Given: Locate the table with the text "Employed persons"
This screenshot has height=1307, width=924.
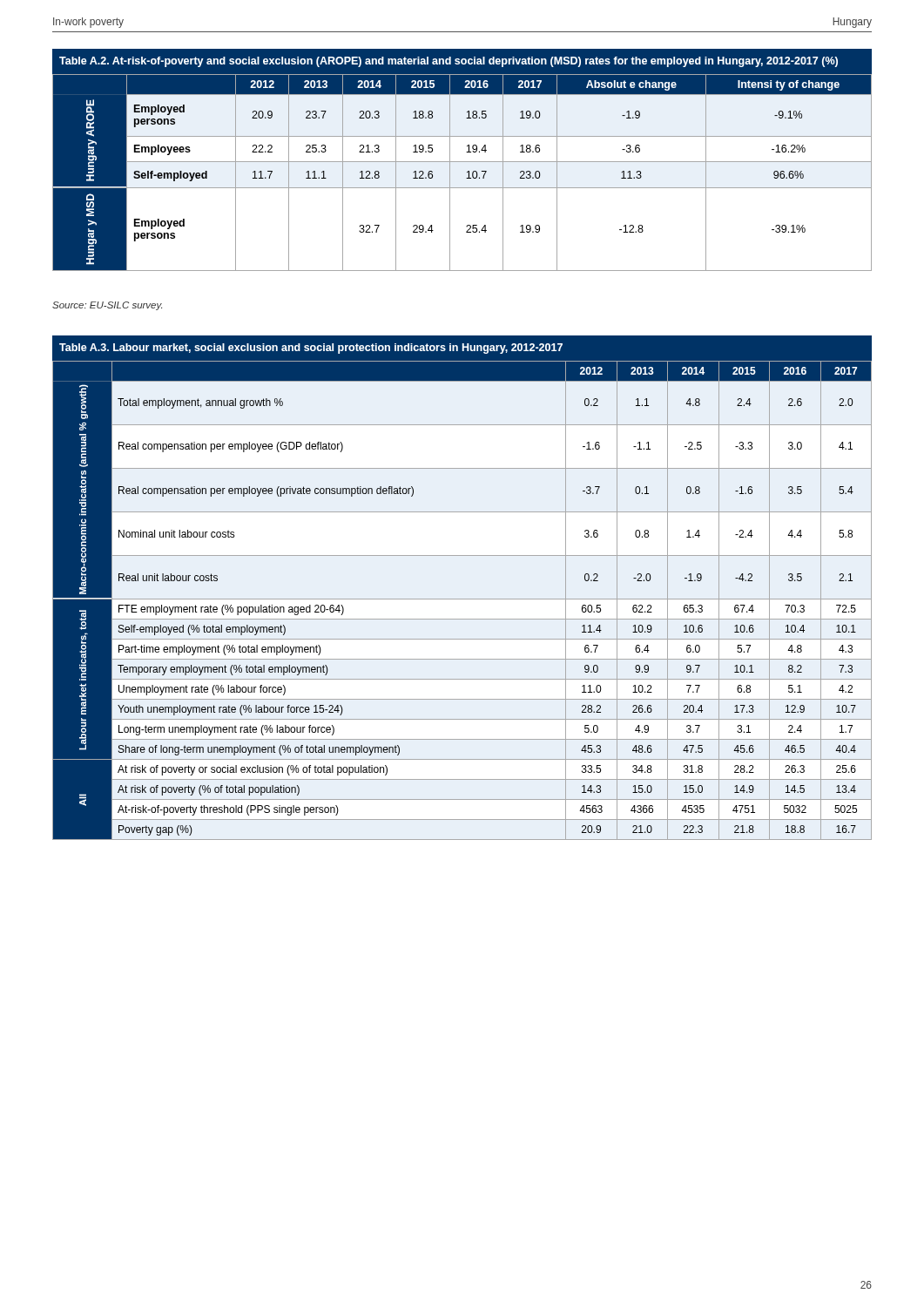Looking at the screenshot, I should tap(462, 160).
